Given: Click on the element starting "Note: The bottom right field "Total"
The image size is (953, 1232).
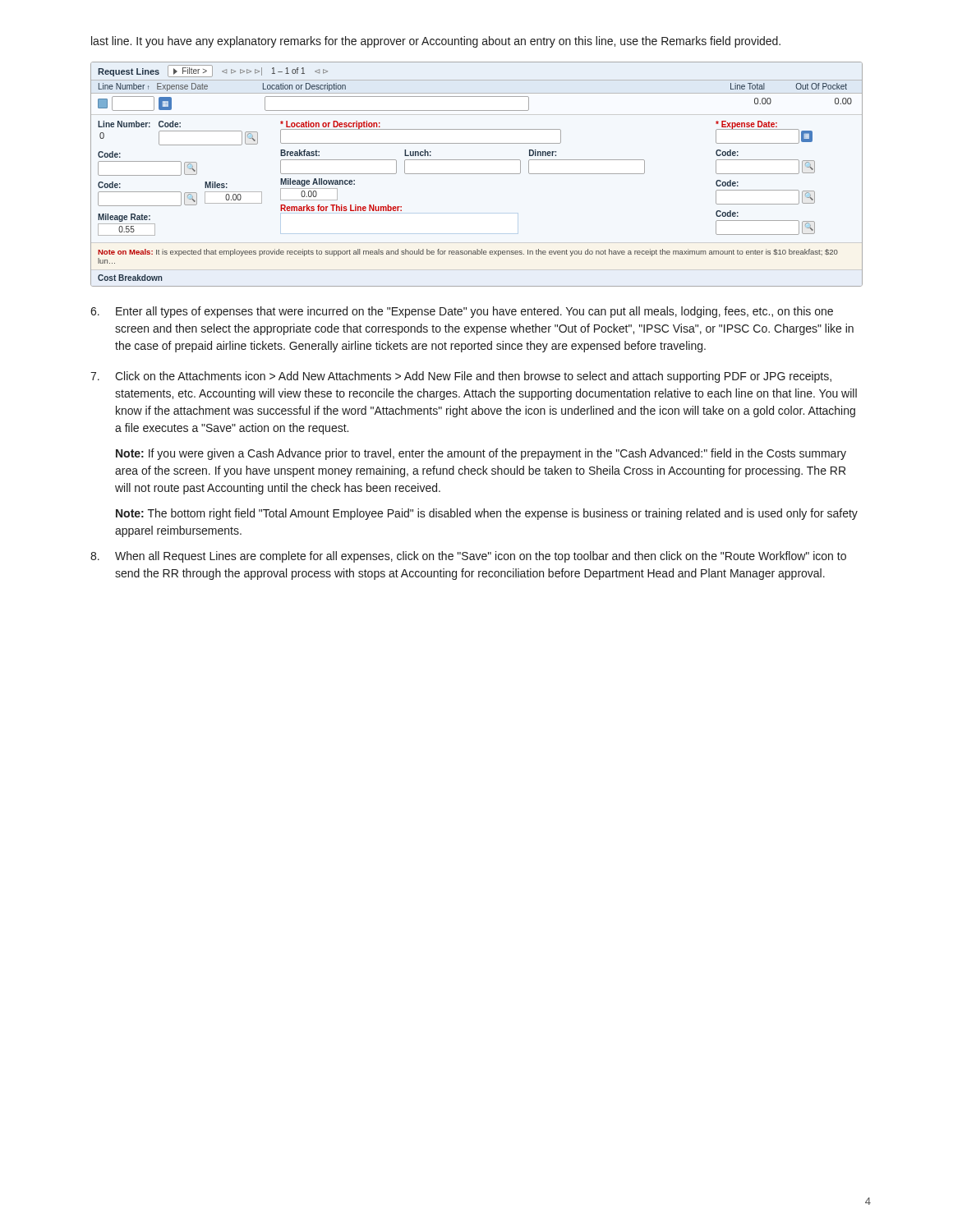Looking at the screenshot, I should coord(486,522).
